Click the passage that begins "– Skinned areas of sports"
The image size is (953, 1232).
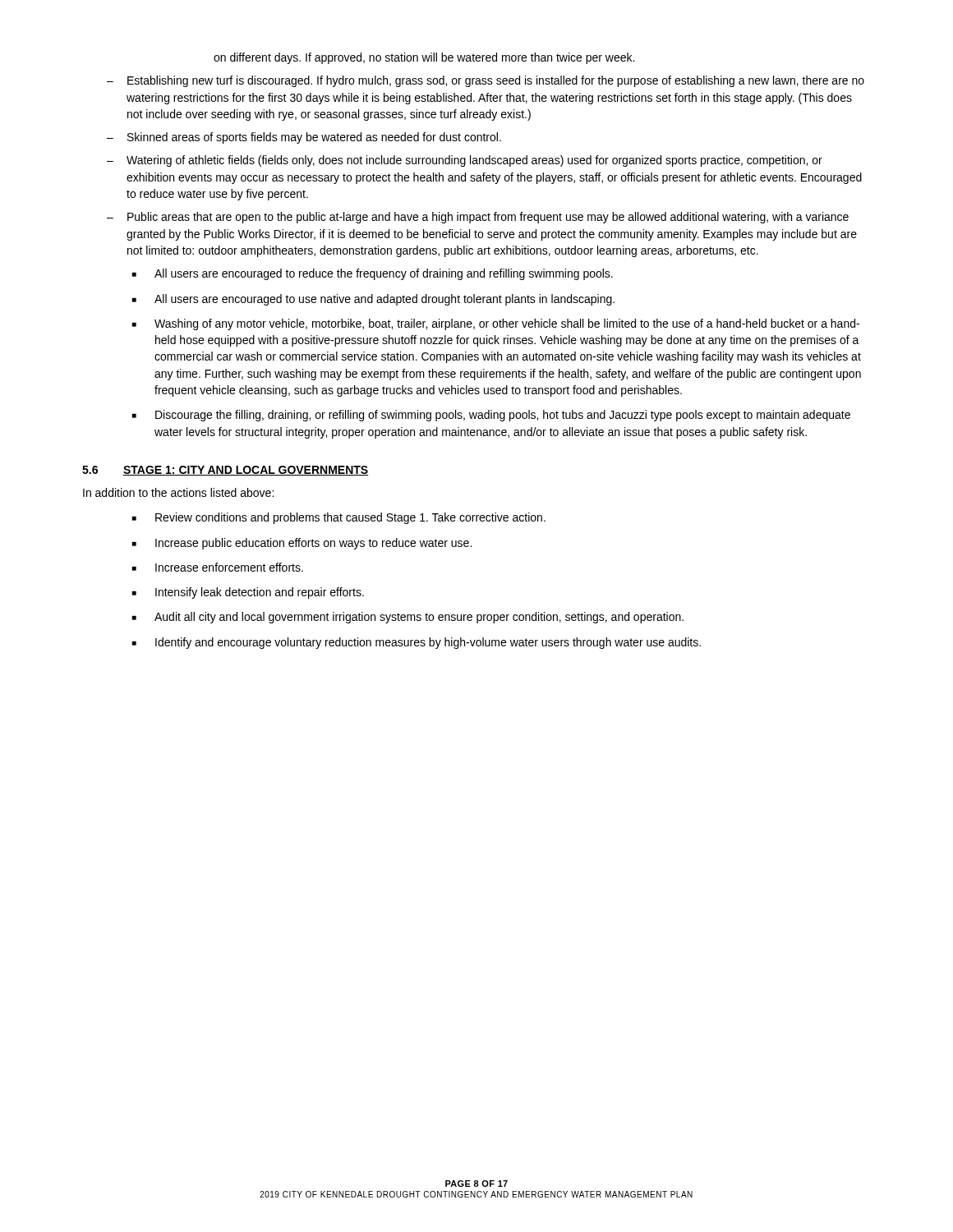tap(476, 137)
